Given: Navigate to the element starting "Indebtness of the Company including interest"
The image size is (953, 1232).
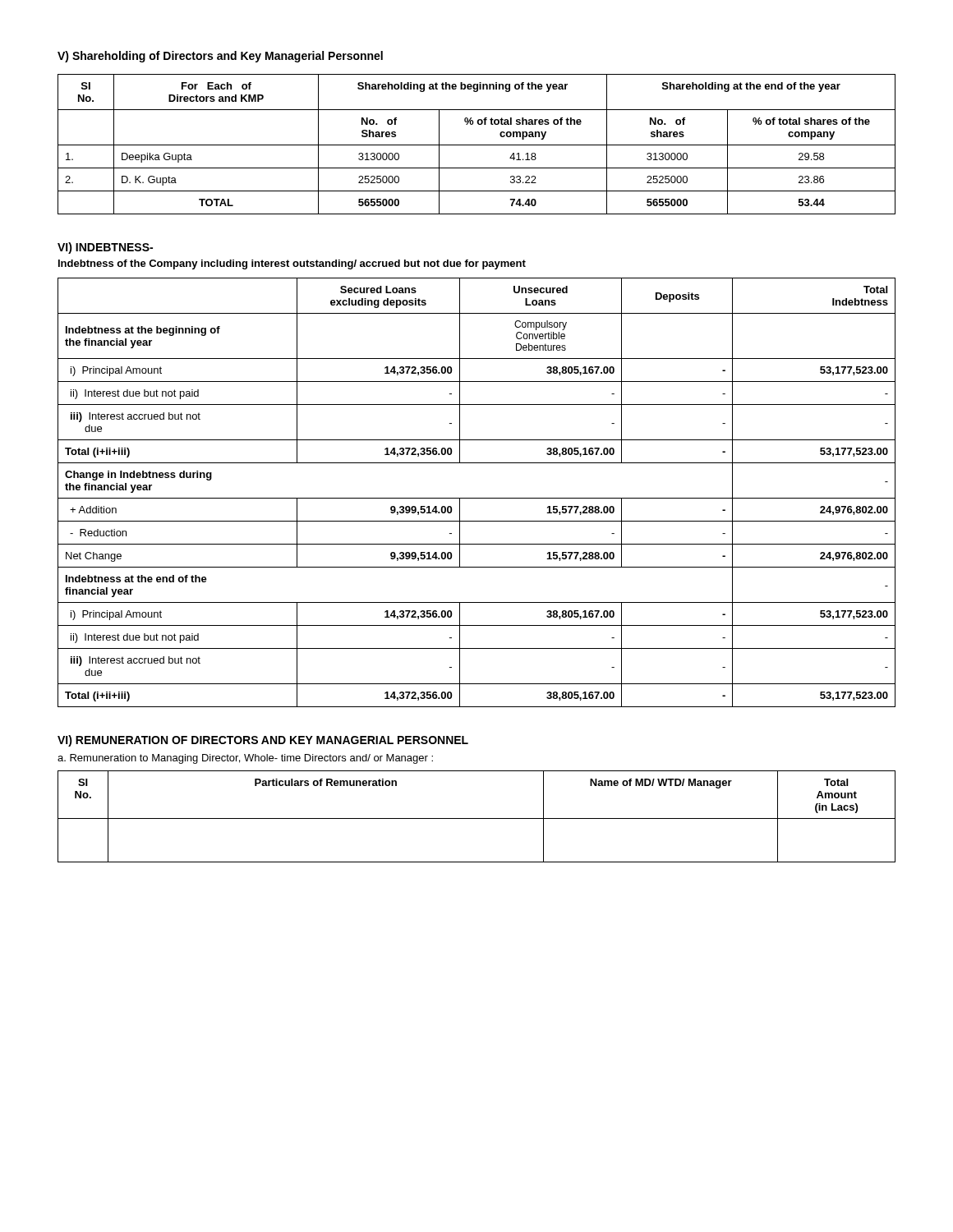Looking at the screenshot, I should pos(292,263).
